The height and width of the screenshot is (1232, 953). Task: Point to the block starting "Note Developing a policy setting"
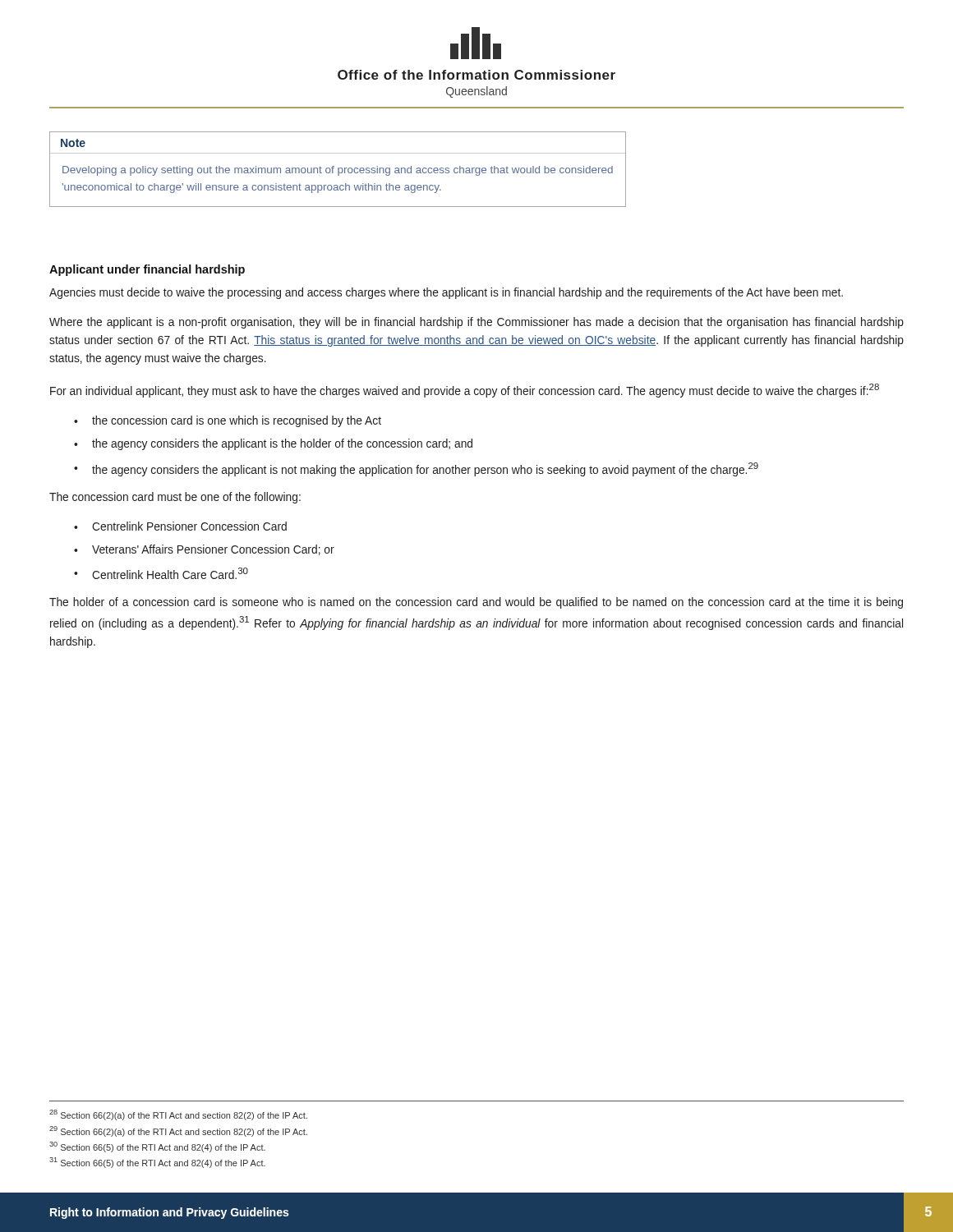click(x=338, y=169)
